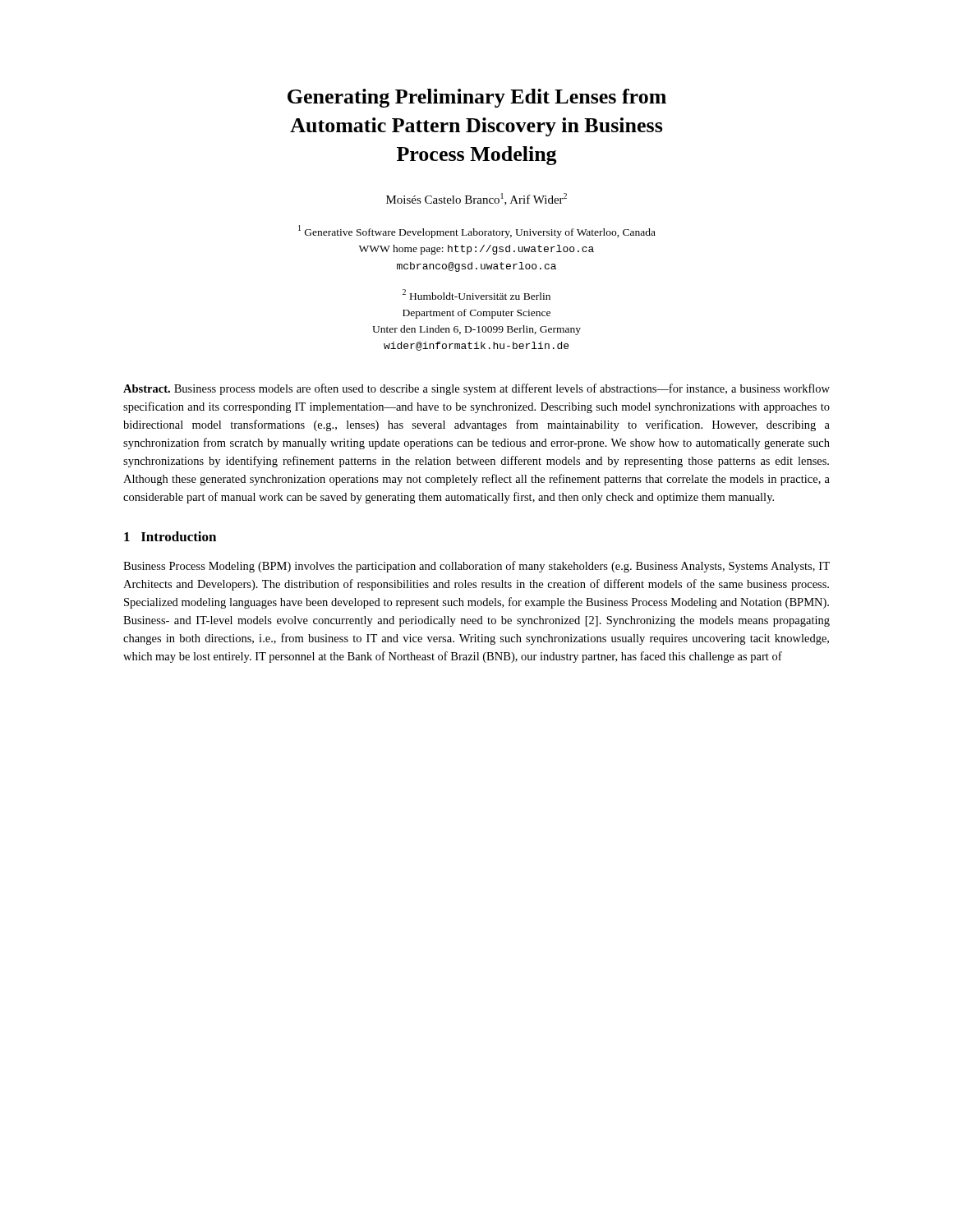
Task: Locate the text block that reads "1 Generative Software Development"
Action: pos(476,248)
